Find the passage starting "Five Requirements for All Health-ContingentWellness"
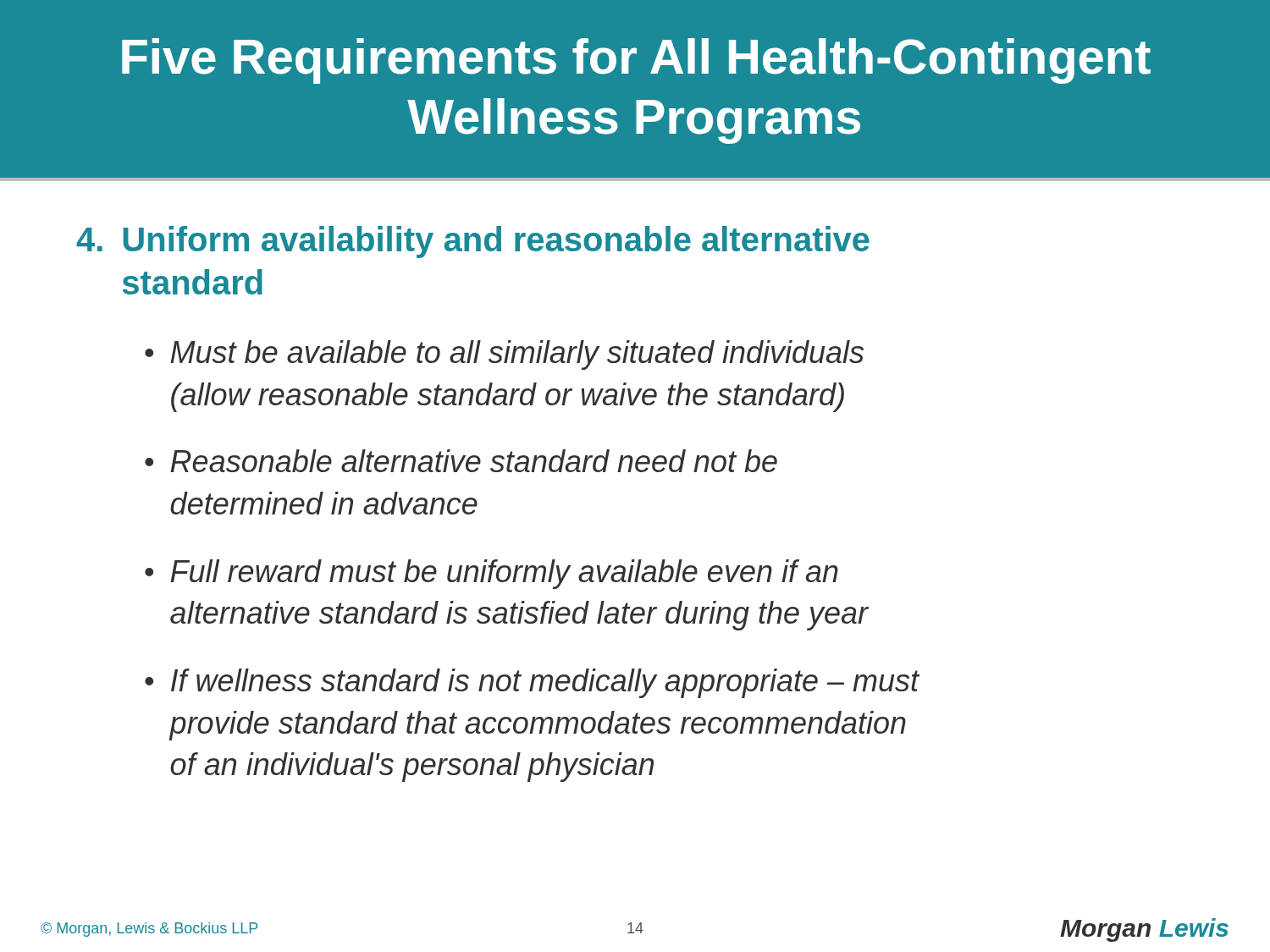This screenshot has height=952, width=1270. (635, 87)
